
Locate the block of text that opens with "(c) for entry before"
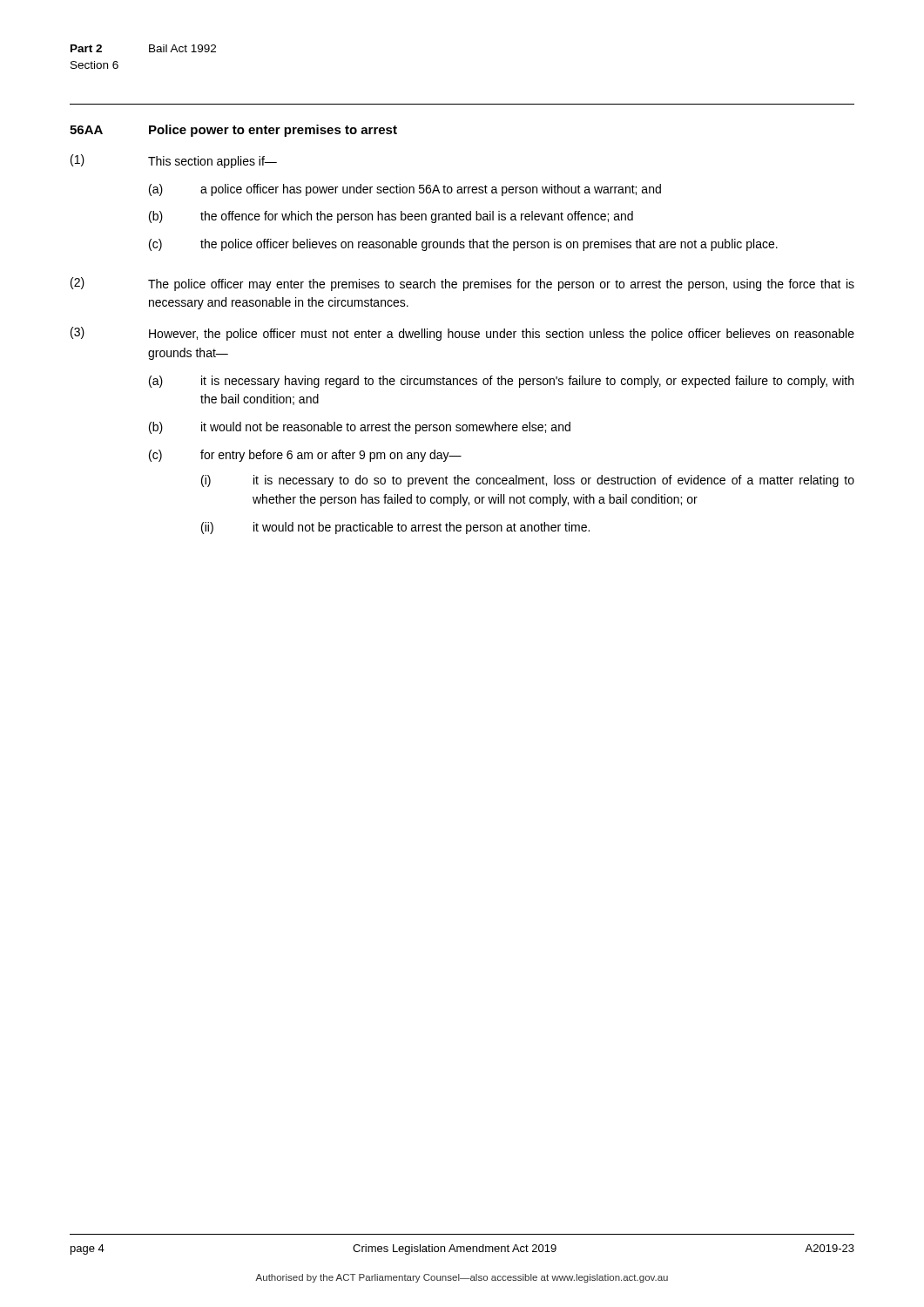[x=501, y=496]
